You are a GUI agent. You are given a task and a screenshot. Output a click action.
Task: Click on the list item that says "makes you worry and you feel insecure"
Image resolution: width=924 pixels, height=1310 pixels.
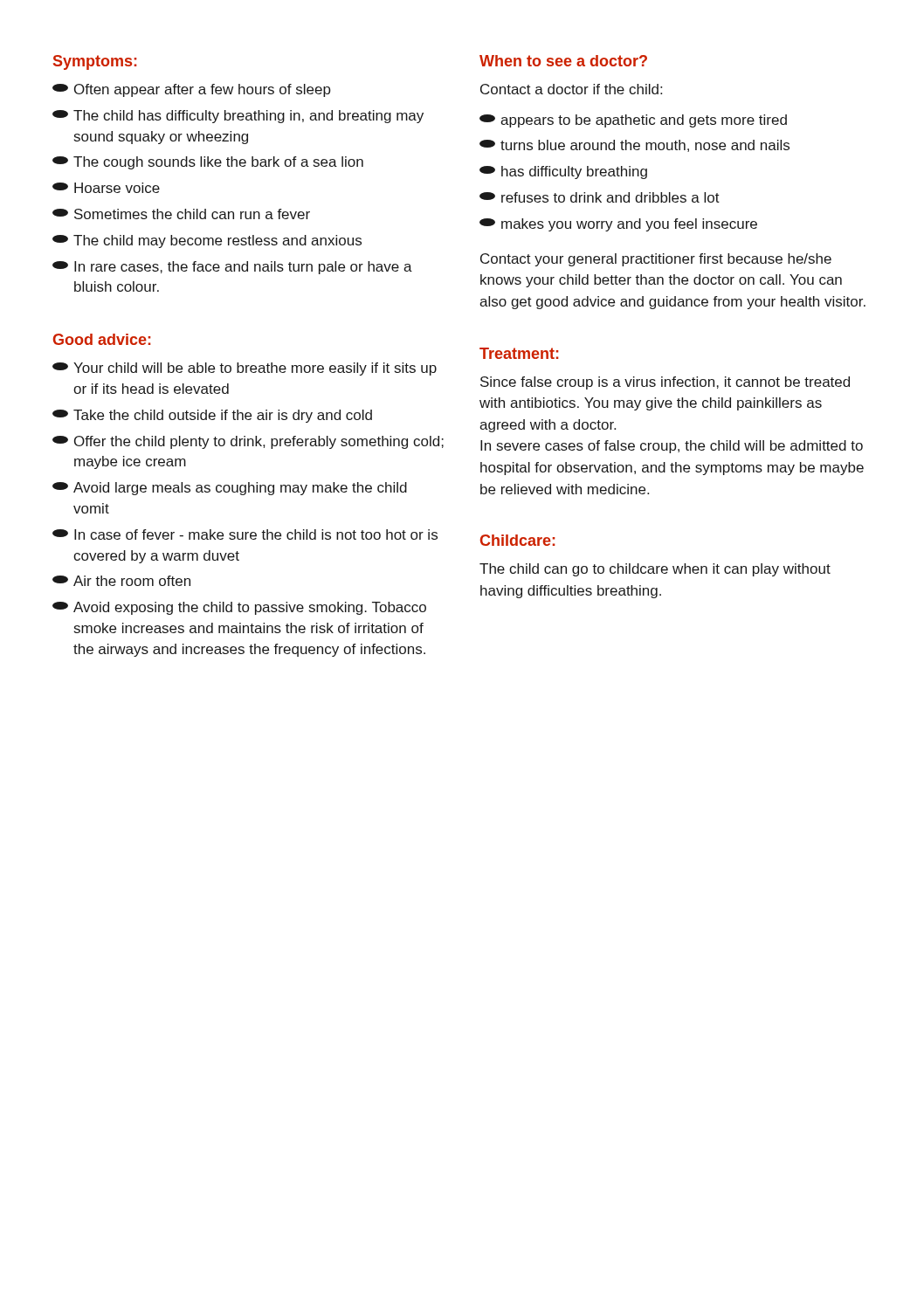click(x=676, y=224)
